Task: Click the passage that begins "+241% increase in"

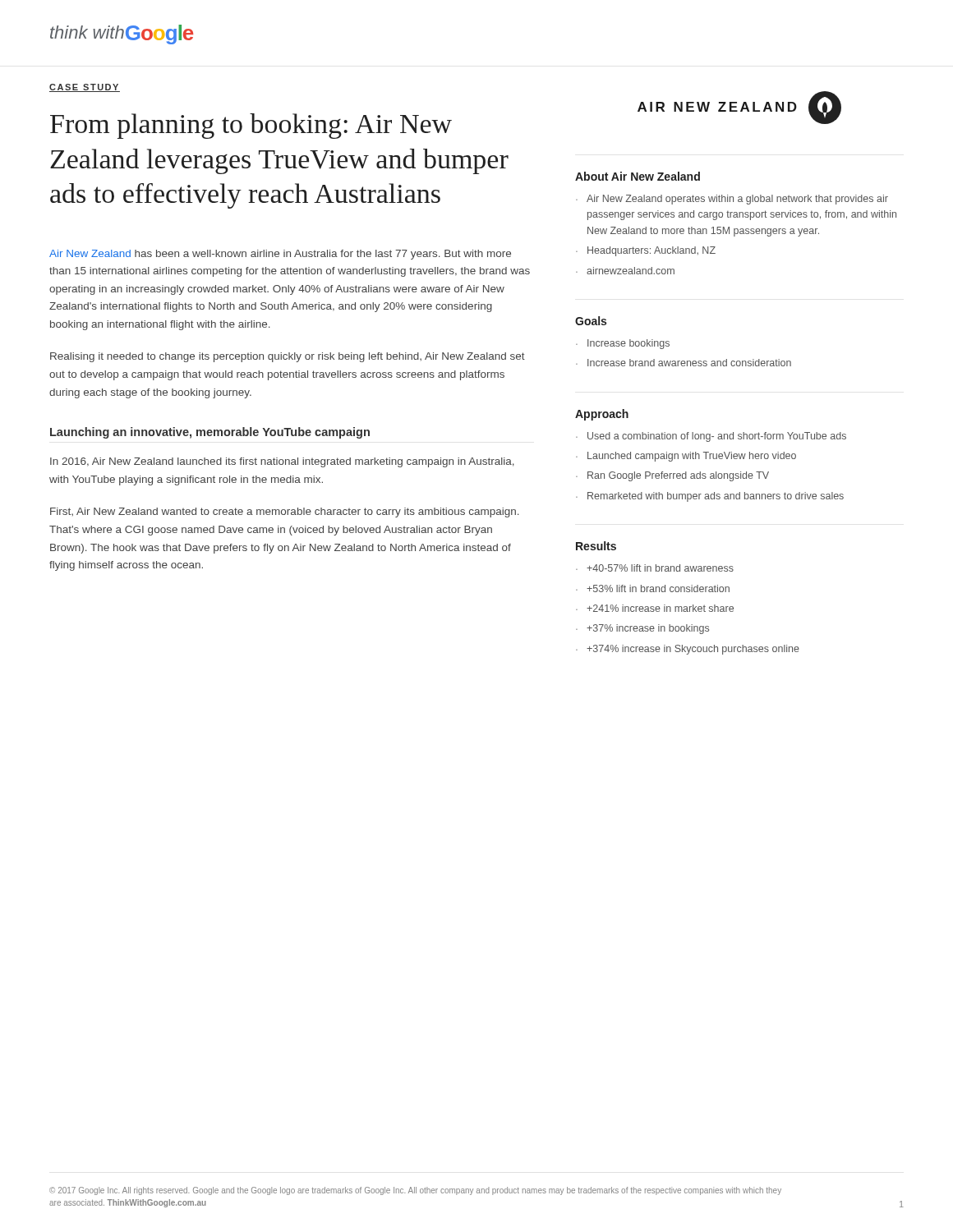Action: [x=660, y=608]
